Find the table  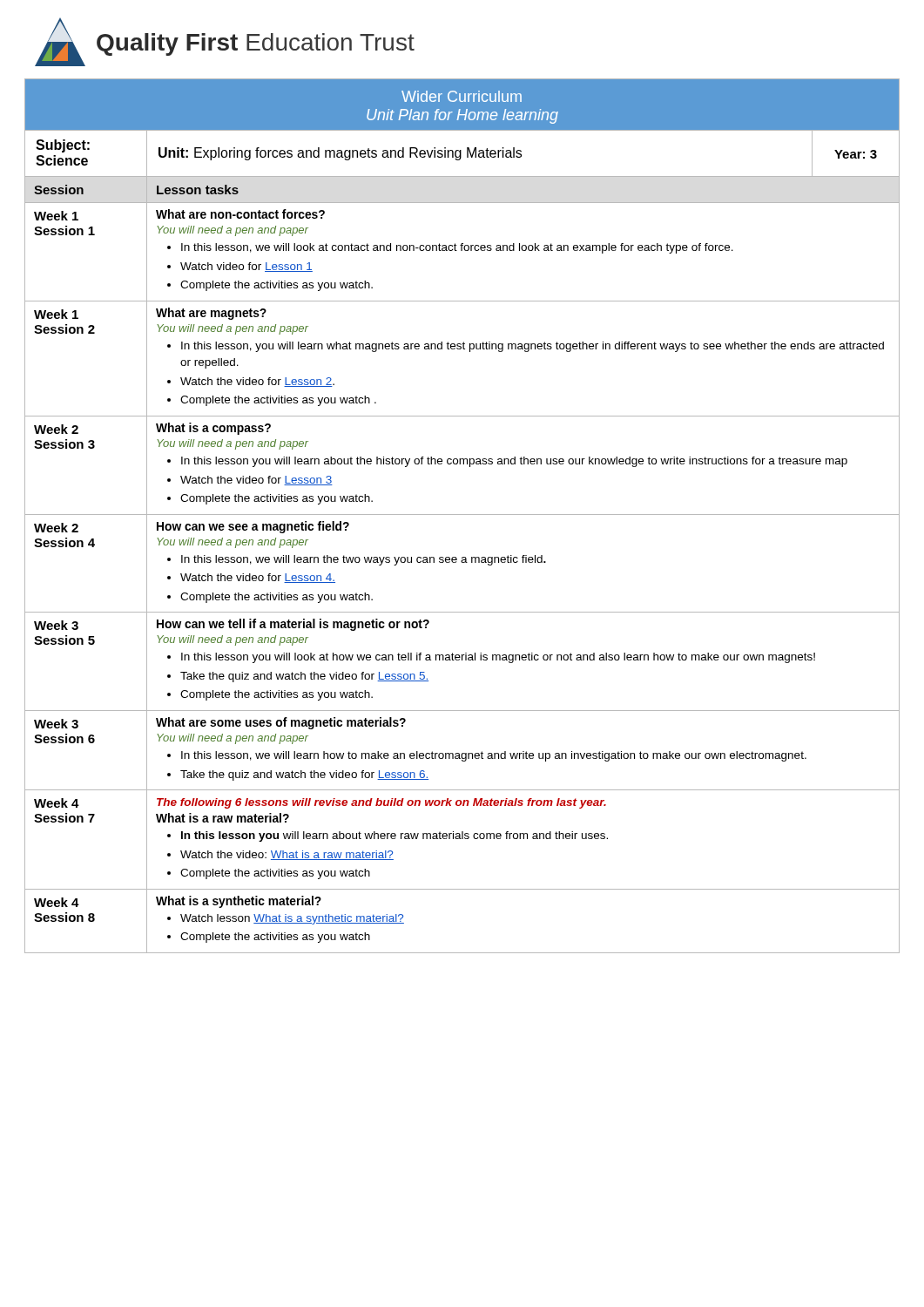click(x=462, y=516)
